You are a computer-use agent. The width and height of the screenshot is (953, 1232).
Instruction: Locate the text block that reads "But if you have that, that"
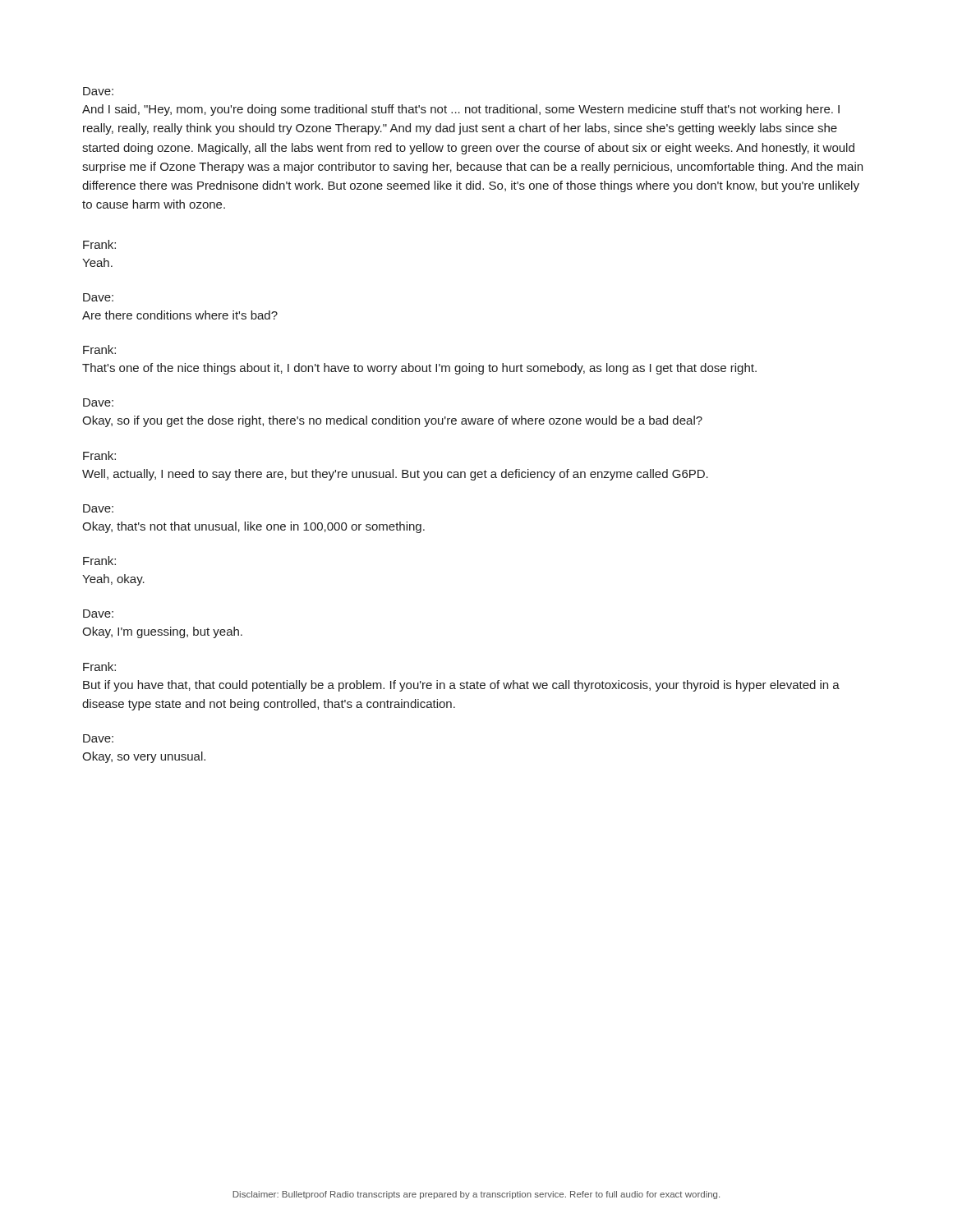(x=461, y=694)
